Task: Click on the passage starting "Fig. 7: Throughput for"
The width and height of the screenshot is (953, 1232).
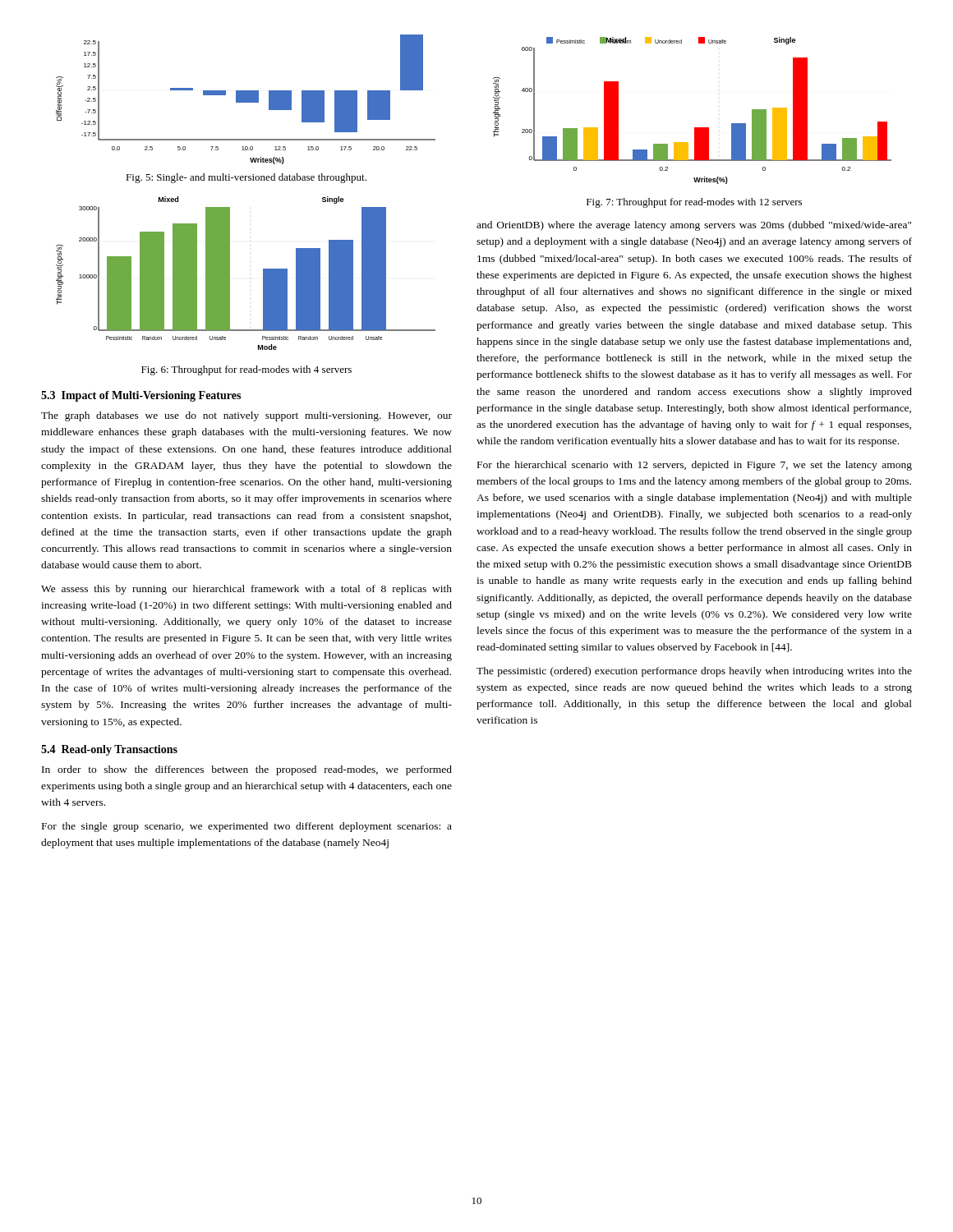Action: click(694, 202)
